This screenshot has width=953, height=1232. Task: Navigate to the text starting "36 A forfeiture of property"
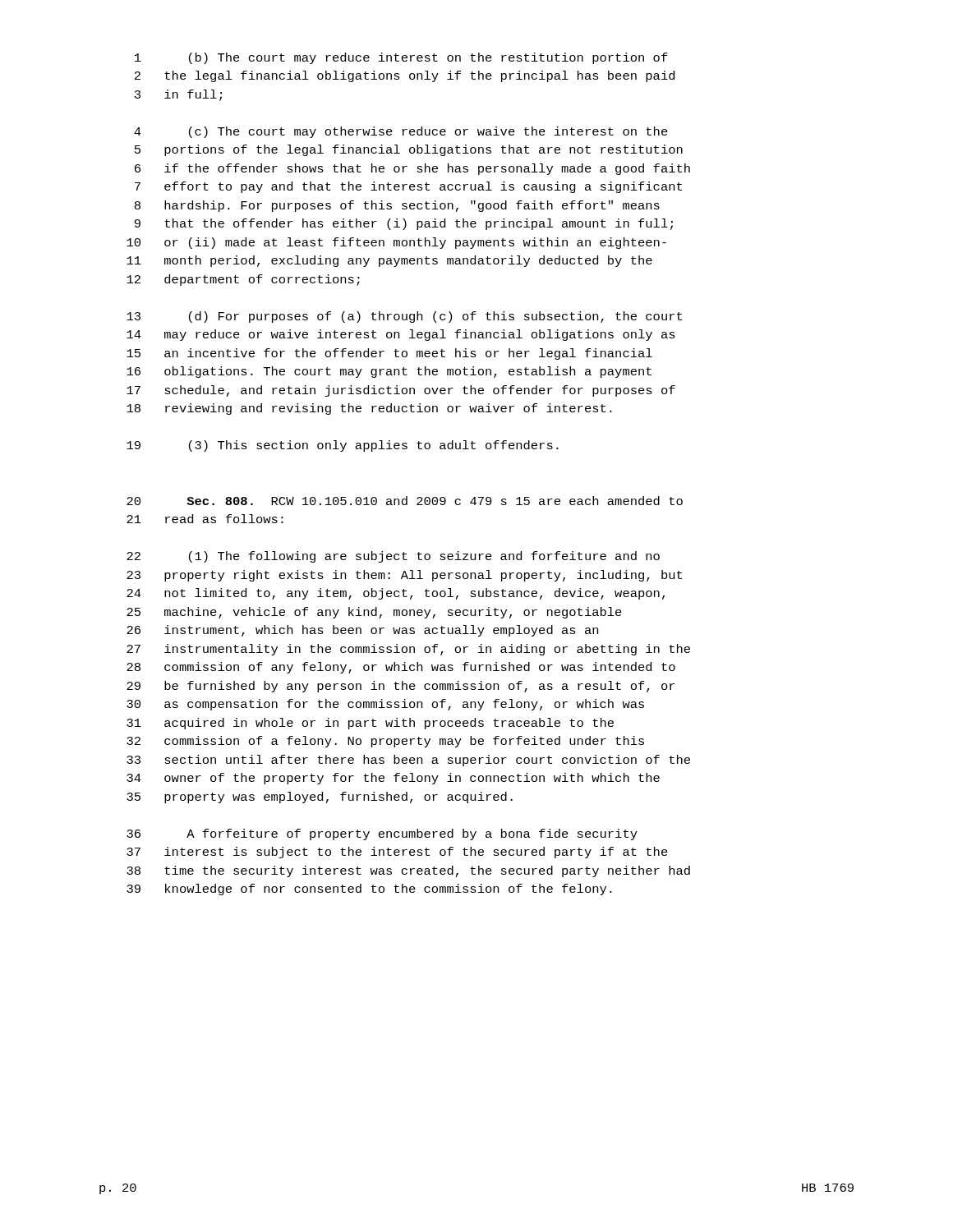pyautogui.click(x=476, y=862)
